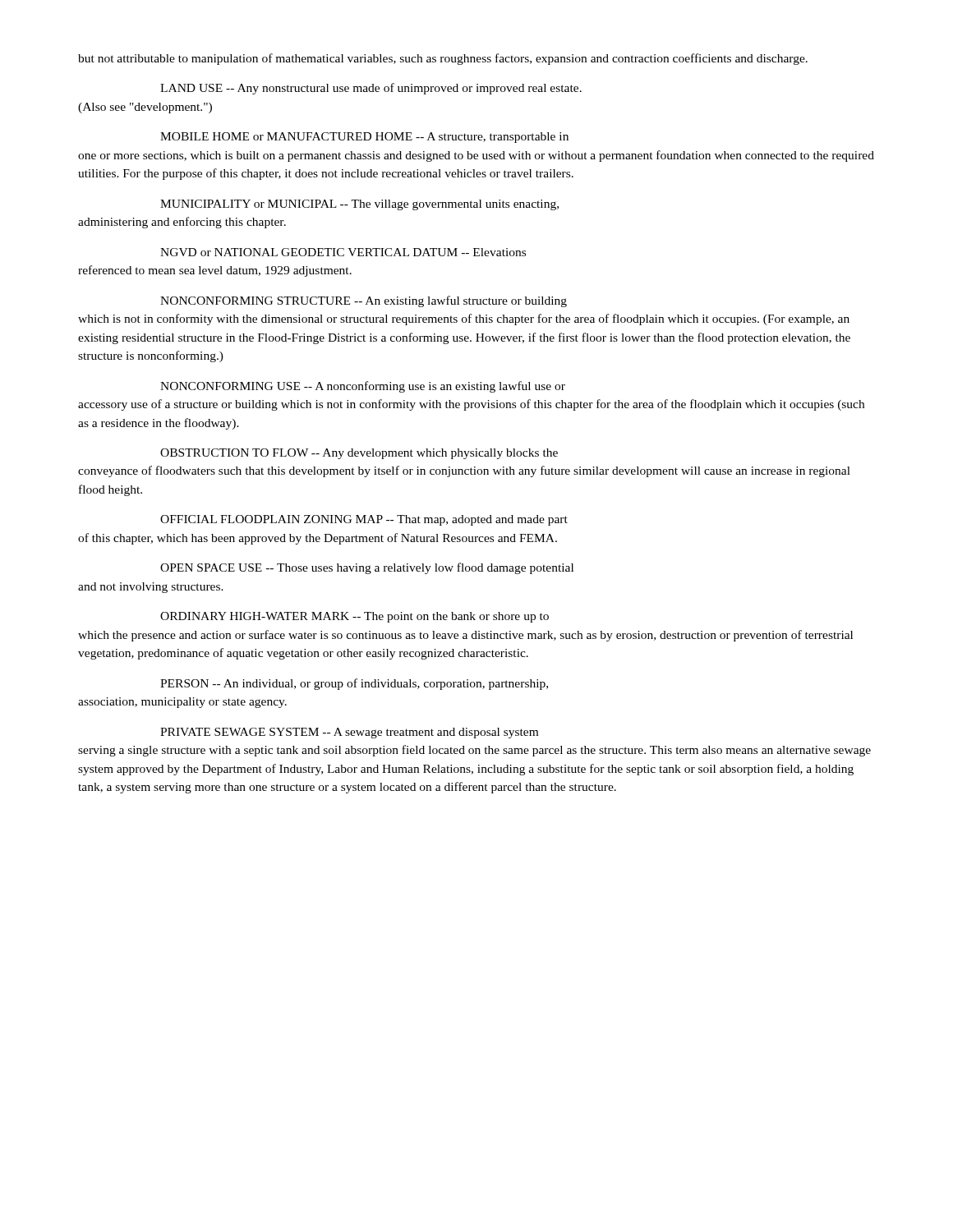The width and height of the screenshot is (953, 1232).
Task: Select the block starting "MOBILE HOME or"
Action: (x=476, y=154)
